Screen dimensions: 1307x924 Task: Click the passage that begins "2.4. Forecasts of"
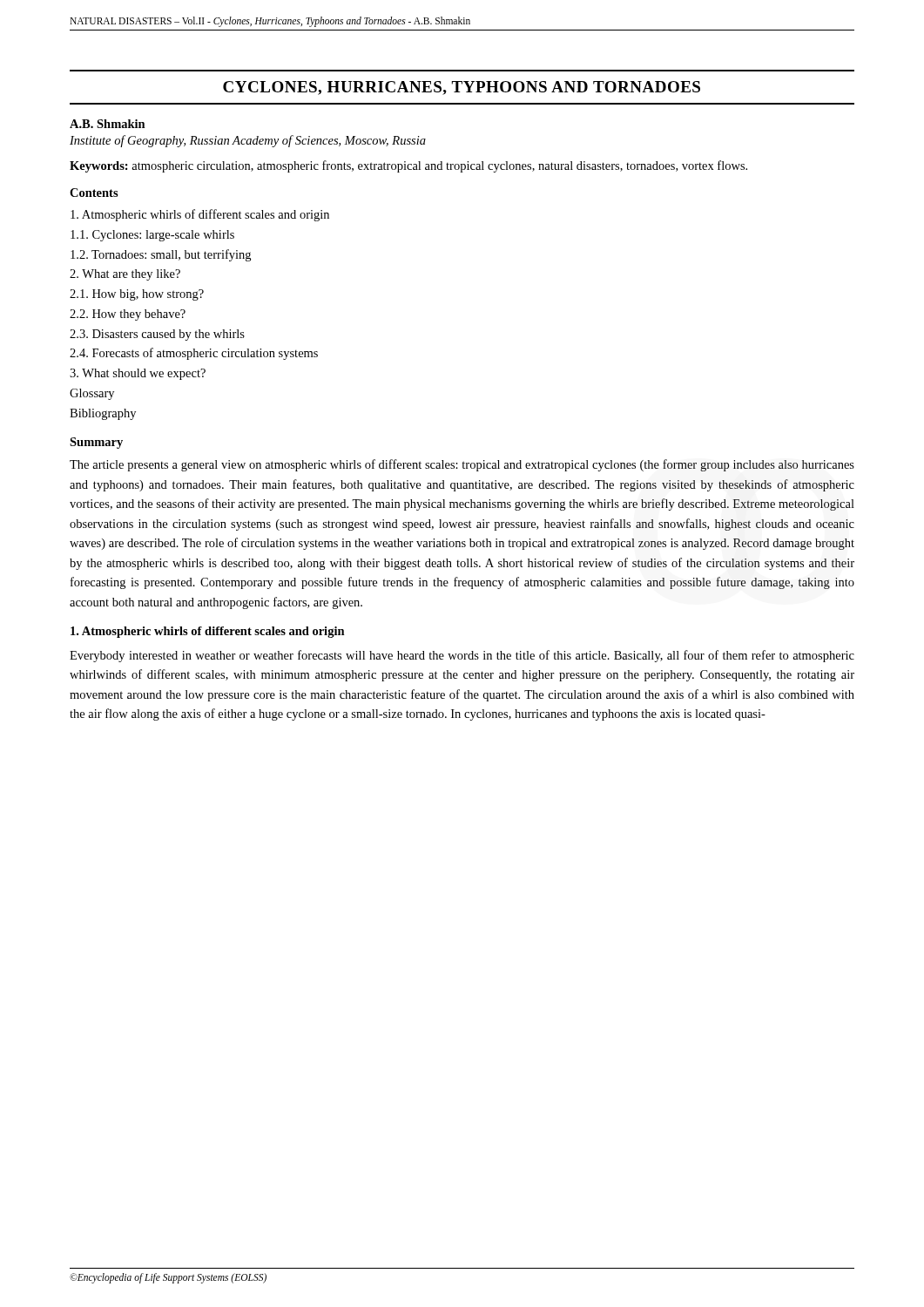[194, 353]
